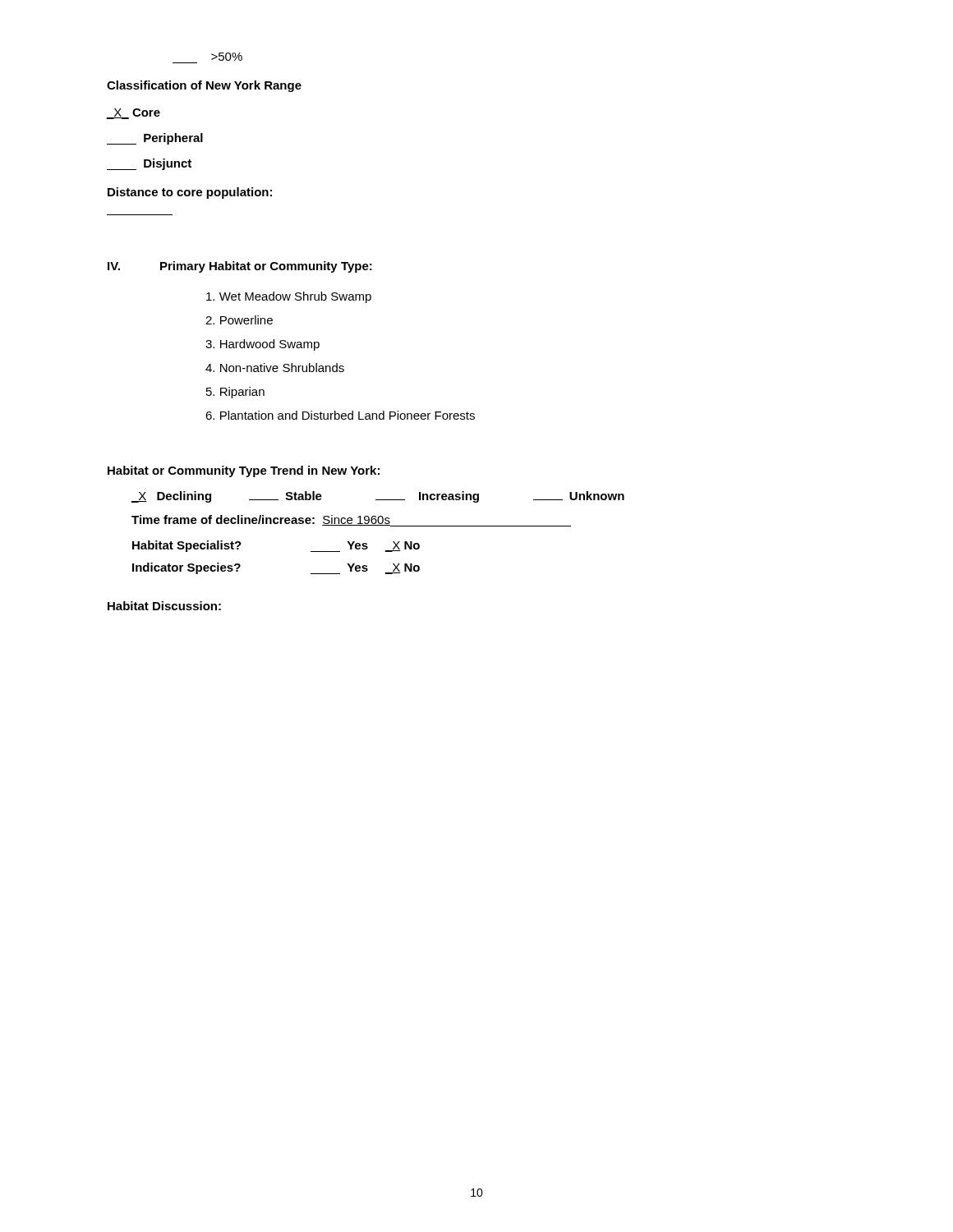Click on the passage starting "4. Non-native Shrublands"

(275, 368)
